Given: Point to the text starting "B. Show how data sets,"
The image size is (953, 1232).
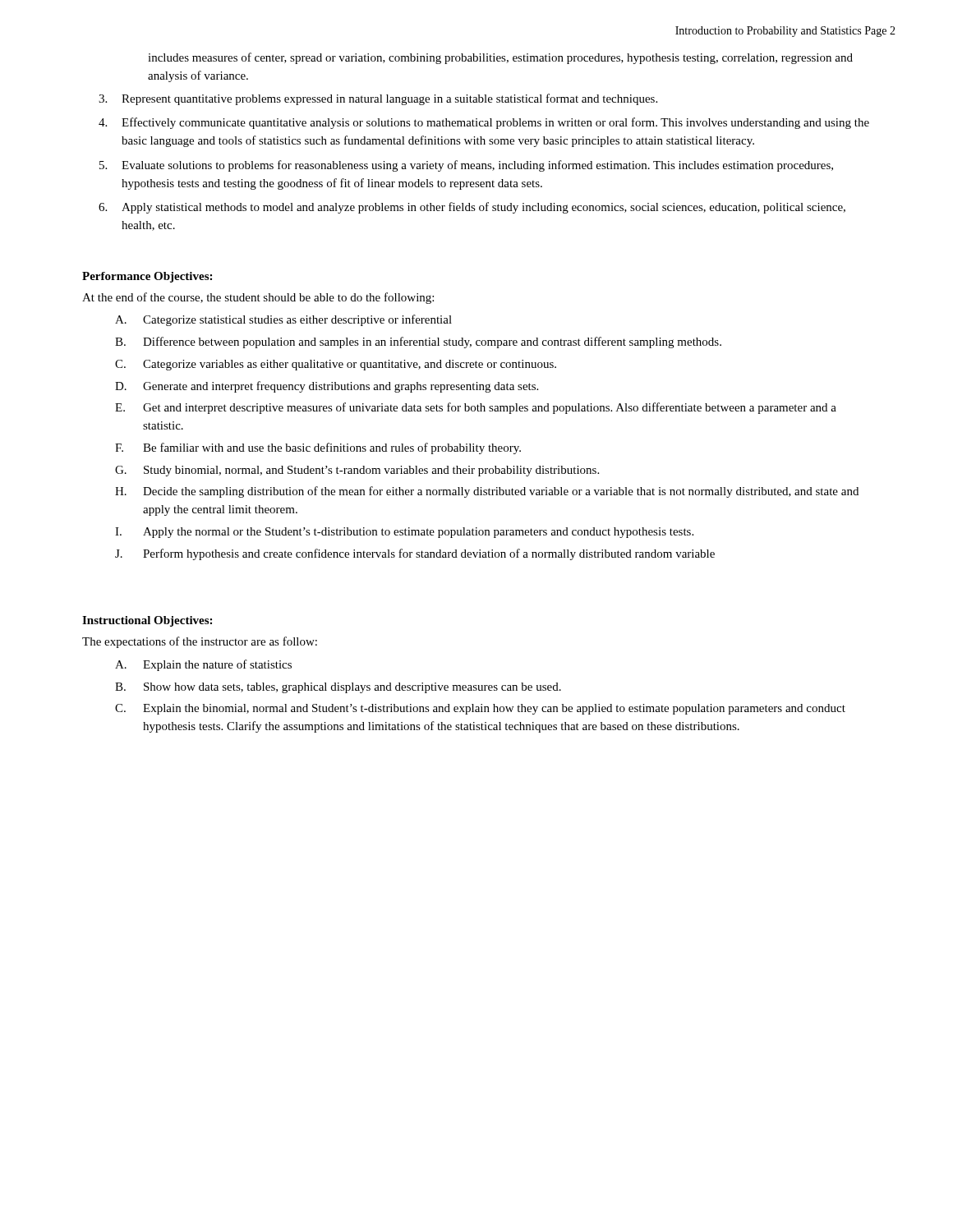Looking at the screenshot, I should click(497, 687).
